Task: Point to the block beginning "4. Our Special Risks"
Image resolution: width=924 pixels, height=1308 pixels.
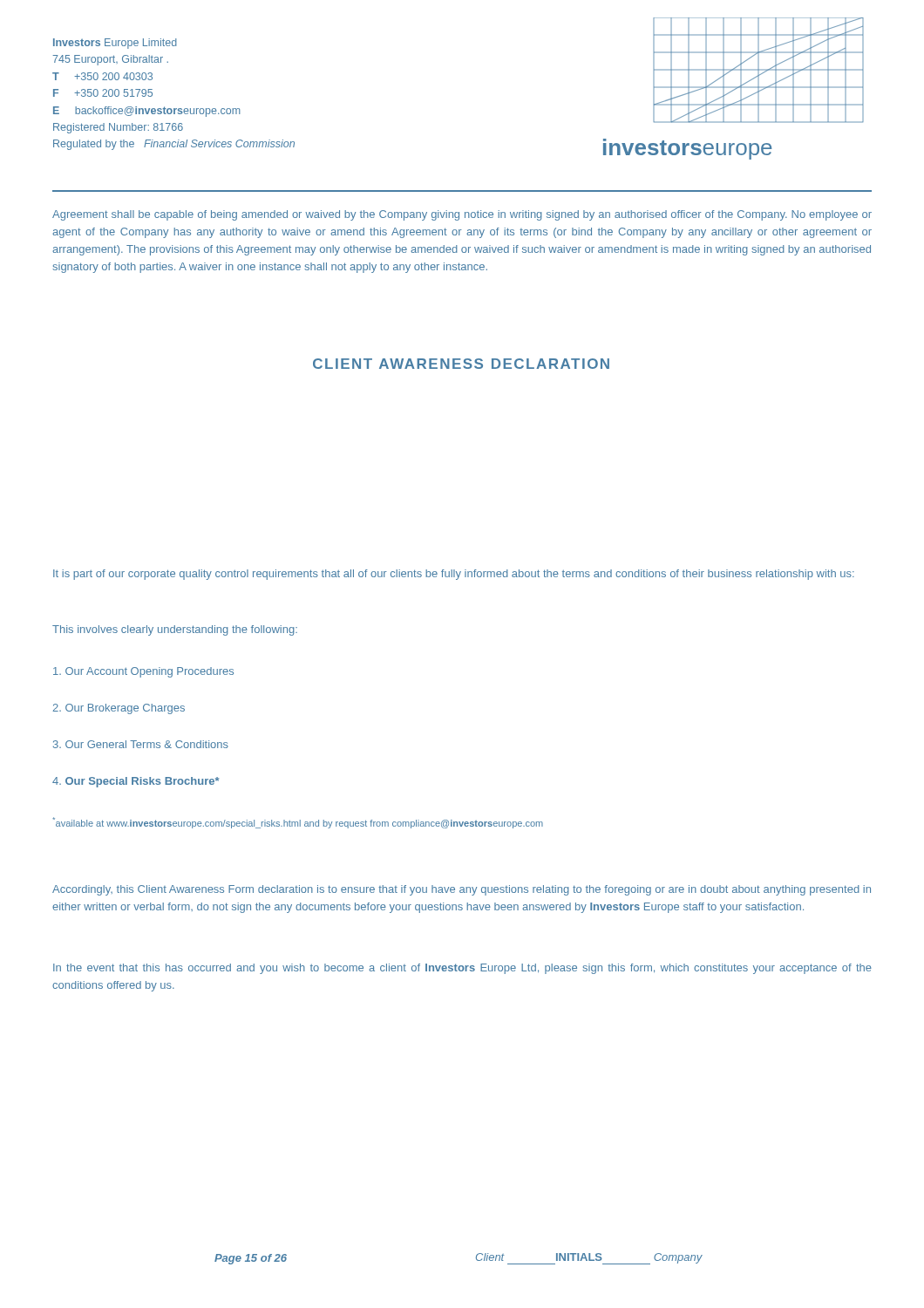Action: 136,781
